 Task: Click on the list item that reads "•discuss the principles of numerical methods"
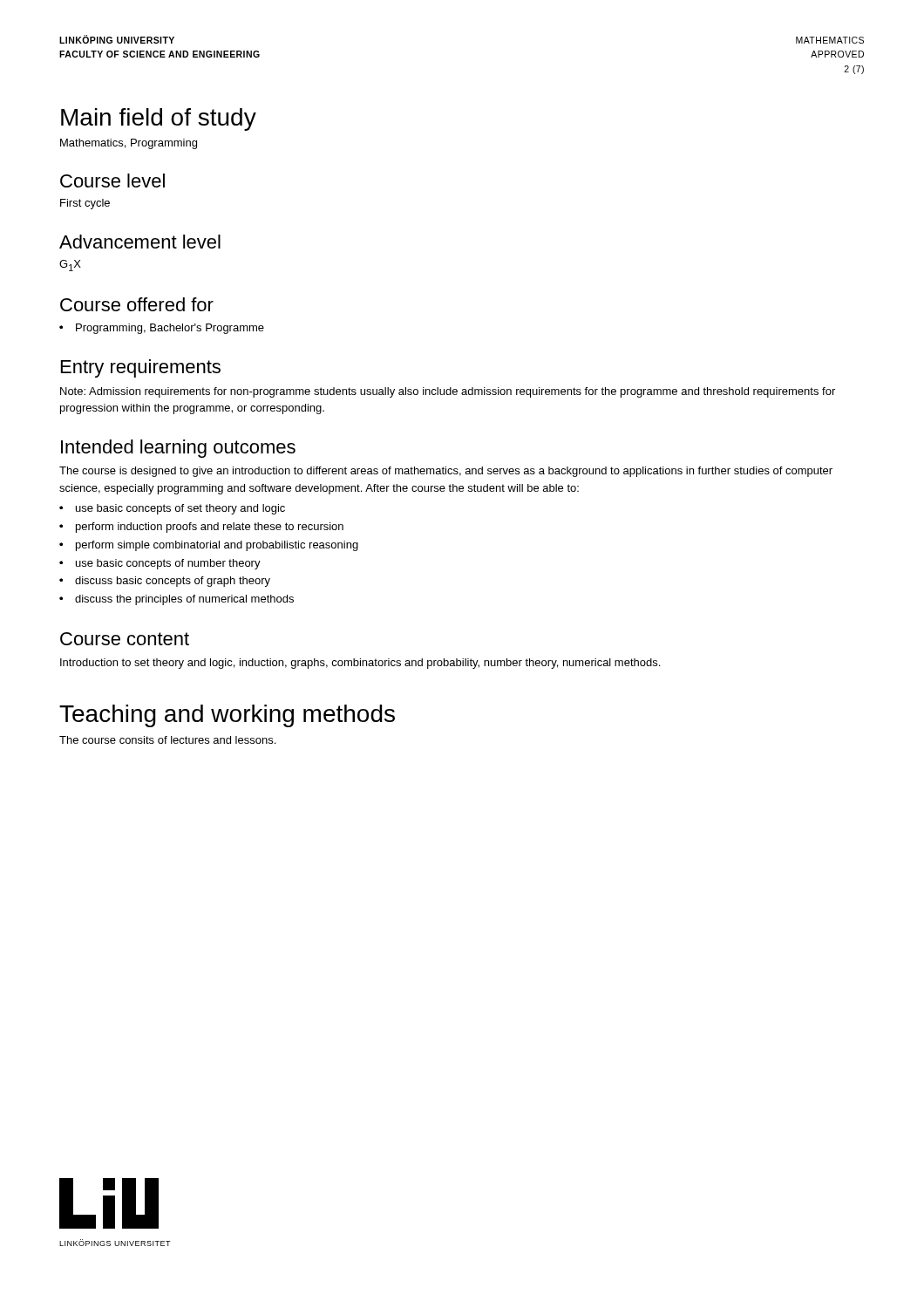177,600
